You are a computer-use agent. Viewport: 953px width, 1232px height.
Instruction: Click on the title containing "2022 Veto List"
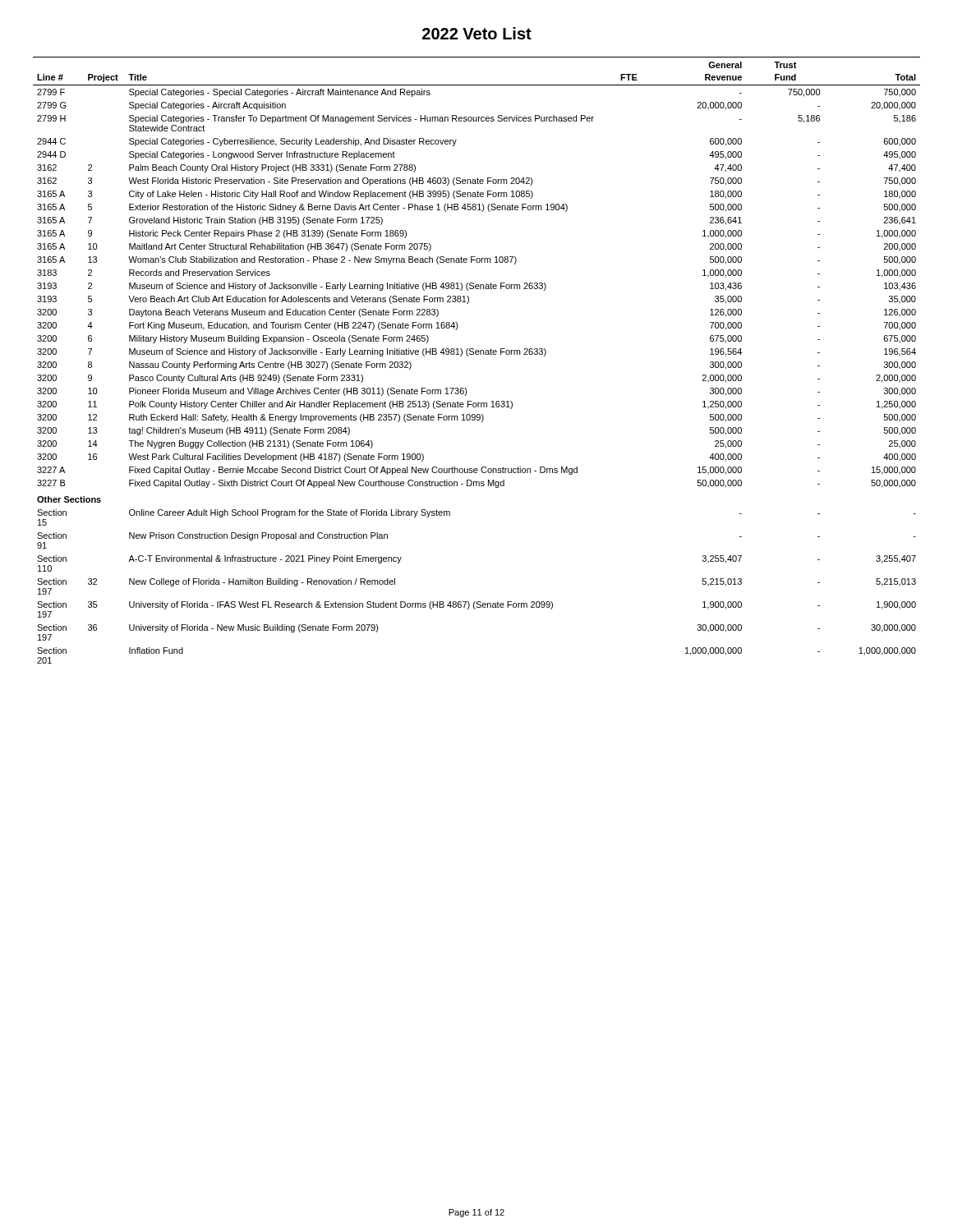click(x=476, y=34)
